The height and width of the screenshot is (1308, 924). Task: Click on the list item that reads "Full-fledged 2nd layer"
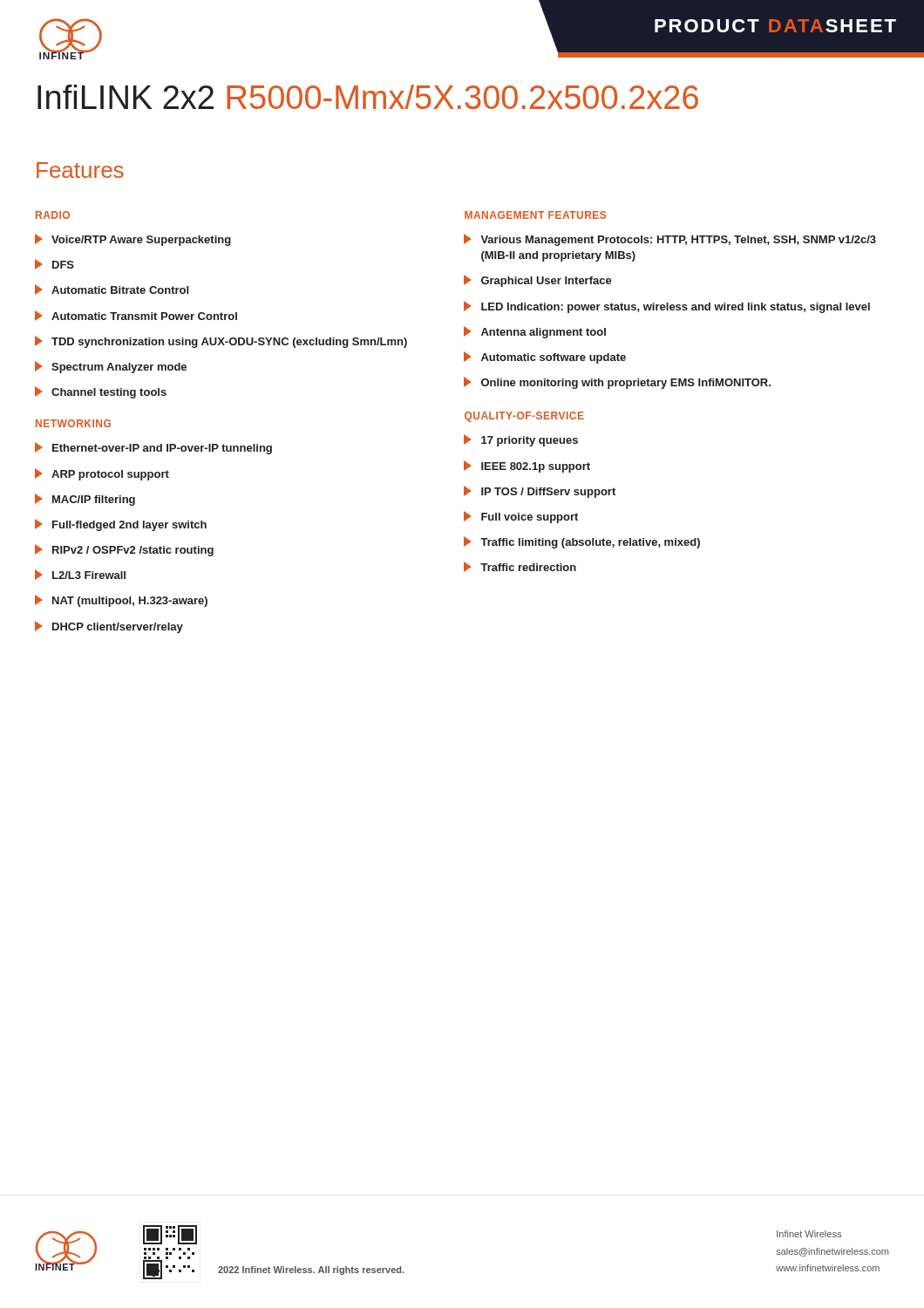pyautogui.click(x=121, y=525)
